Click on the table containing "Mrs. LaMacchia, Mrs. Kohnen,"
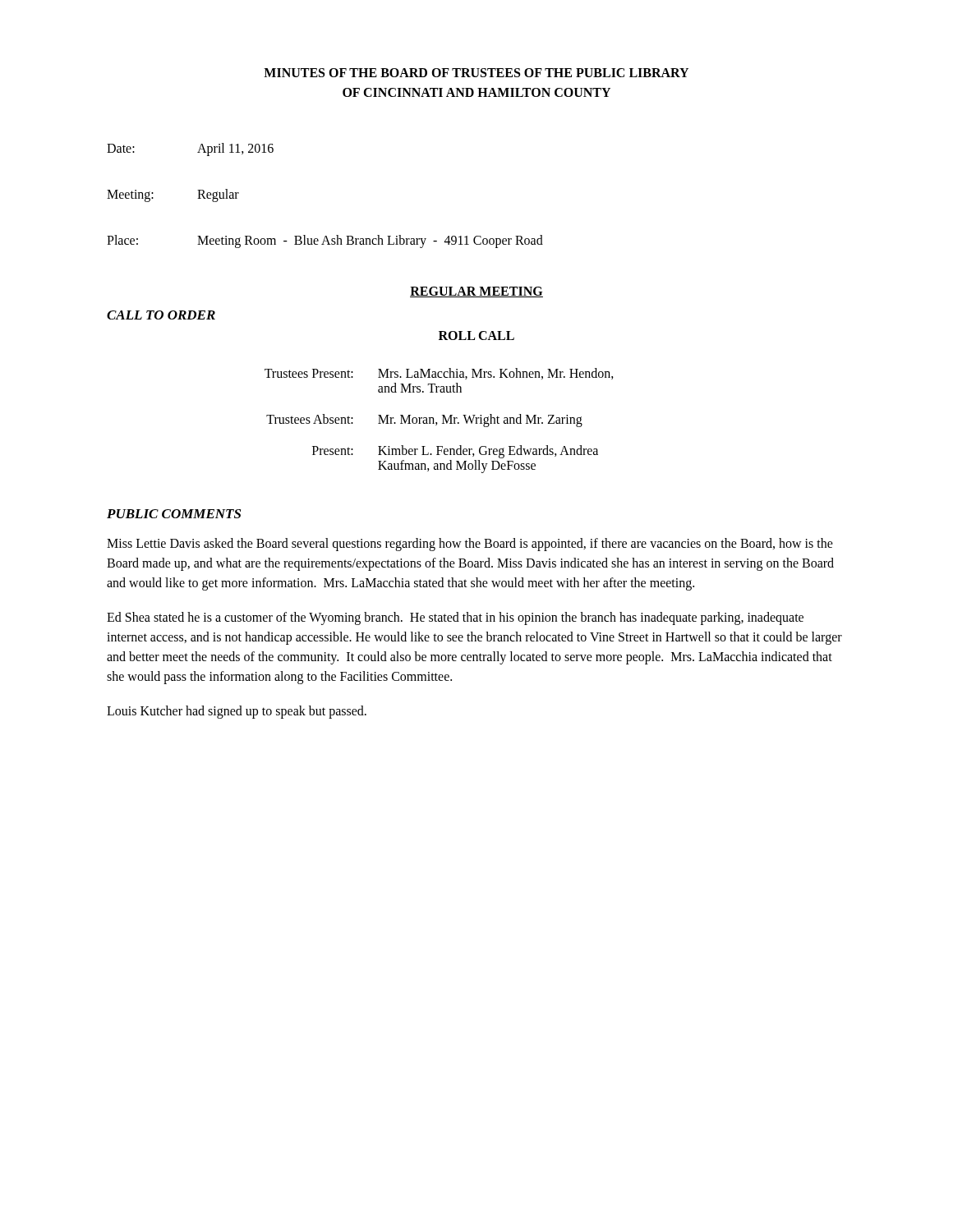Viewport: 953px width, 1232px height. (476, 420)
